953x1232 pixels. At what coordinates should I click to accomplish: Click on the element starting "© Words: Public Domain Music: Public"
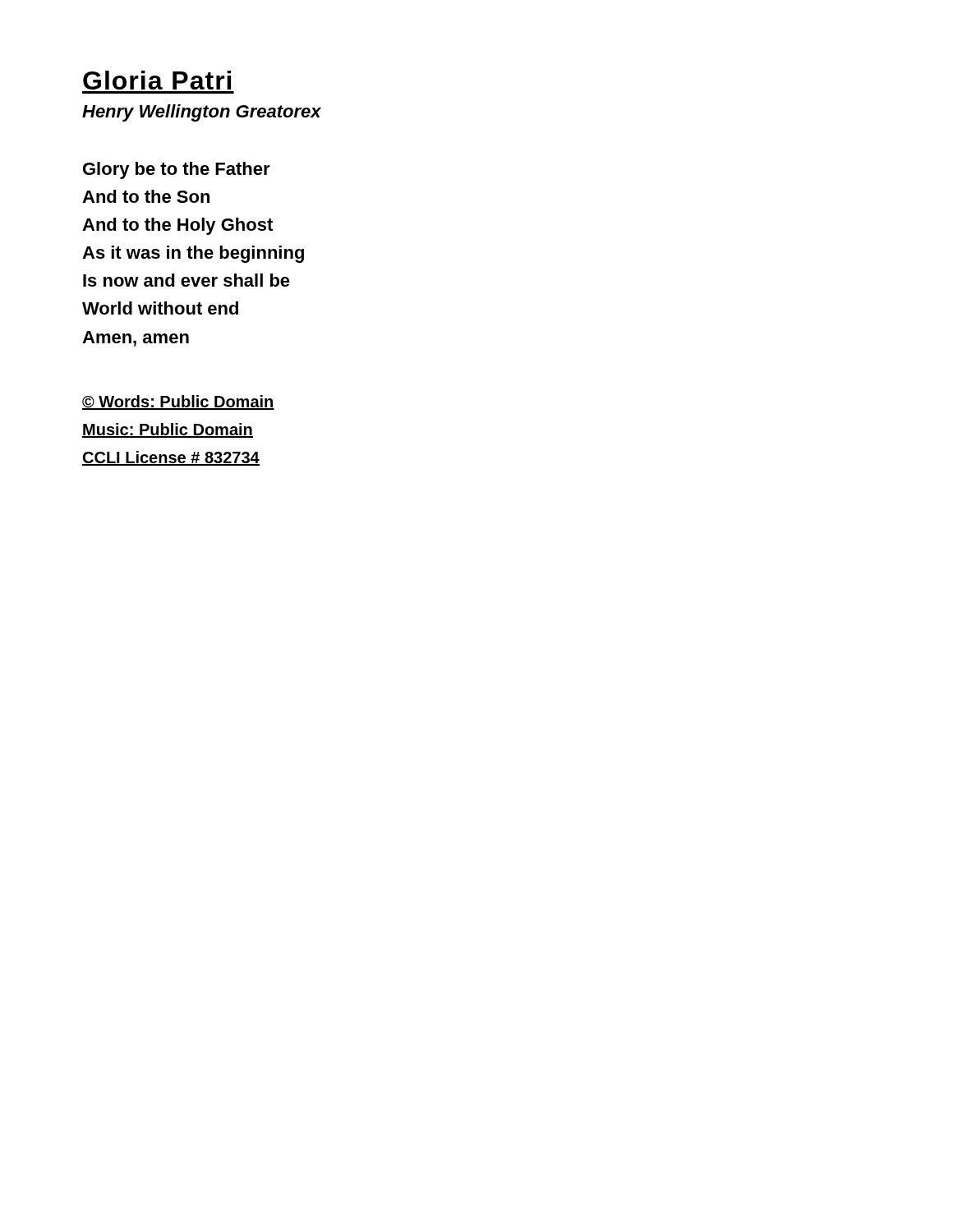[178, 402]
